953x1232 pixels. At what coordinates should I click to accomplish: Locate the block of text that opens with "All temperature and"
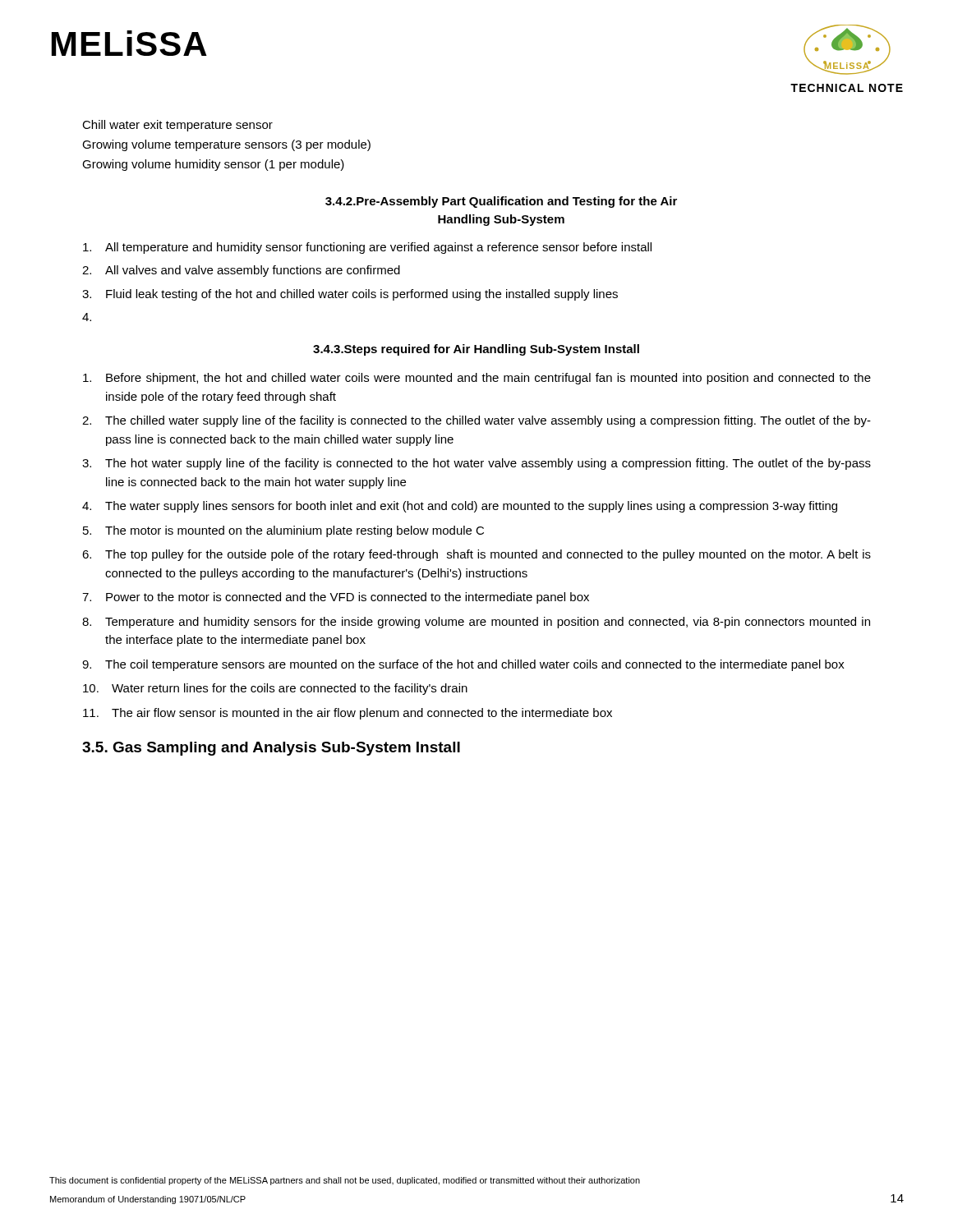tap(476, 247)
